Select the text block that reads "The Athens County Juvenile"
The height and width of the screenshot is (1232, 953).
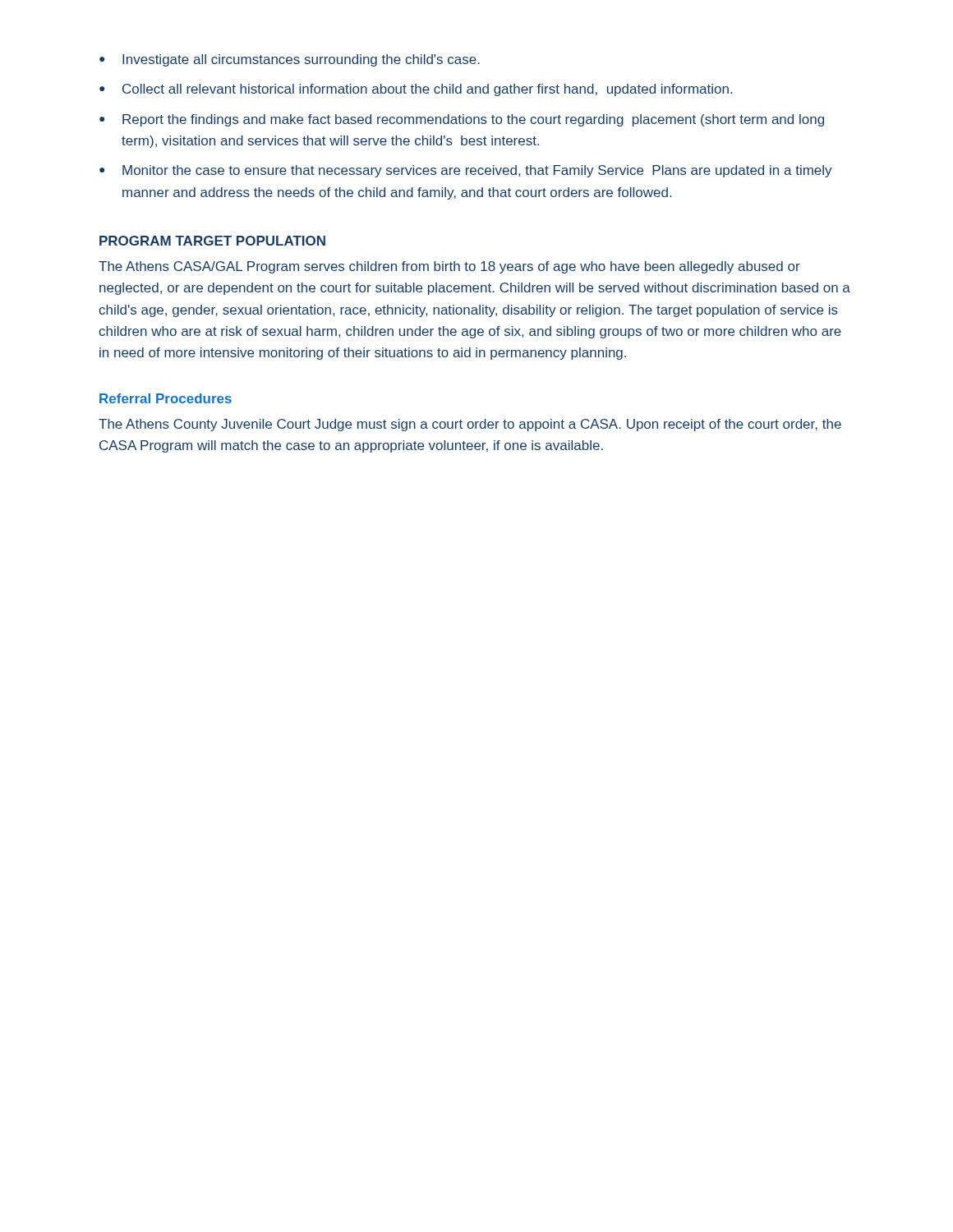point(470,435)
